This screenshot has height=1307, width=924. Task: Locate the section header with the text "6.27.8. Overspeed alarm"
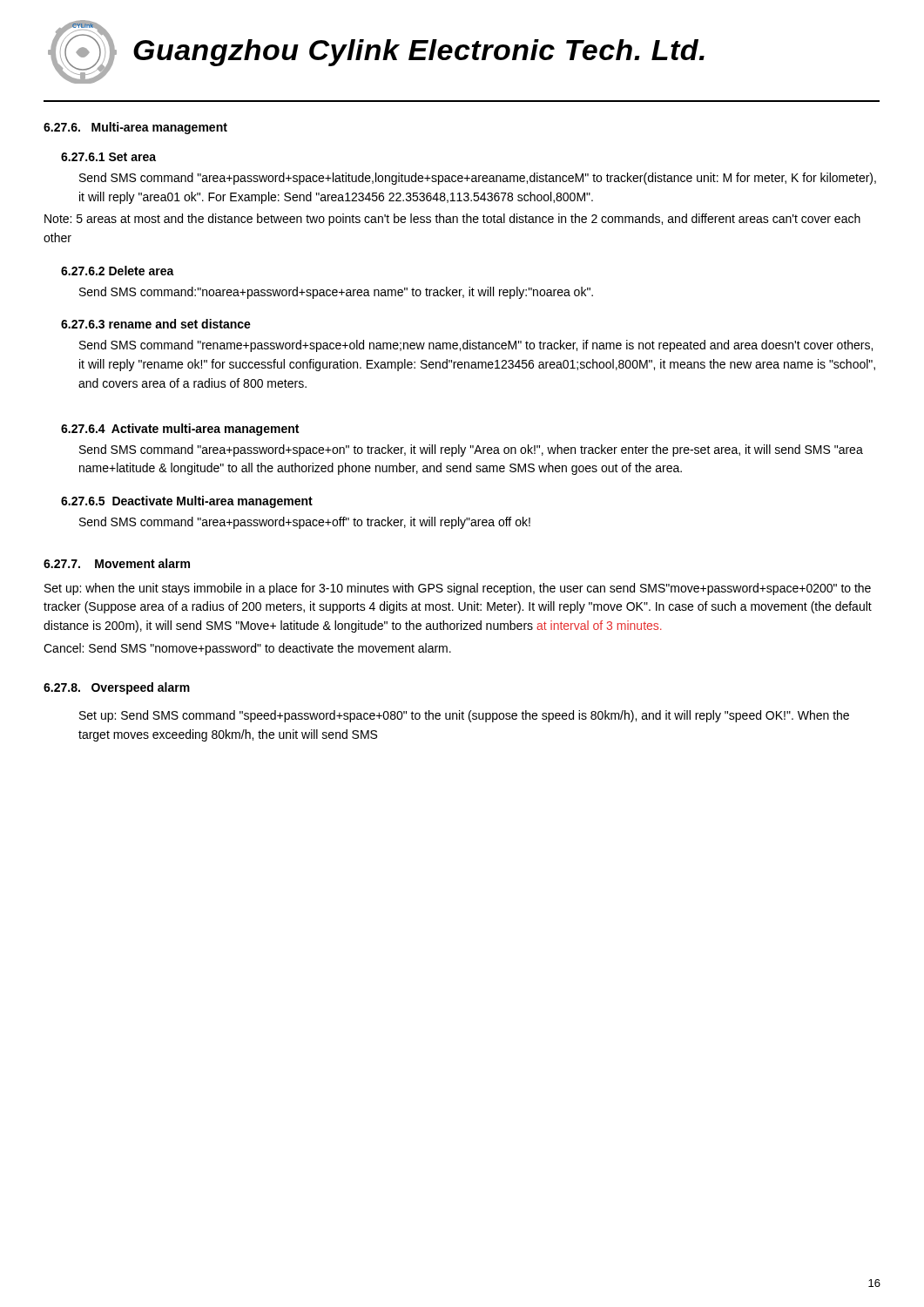117,688
